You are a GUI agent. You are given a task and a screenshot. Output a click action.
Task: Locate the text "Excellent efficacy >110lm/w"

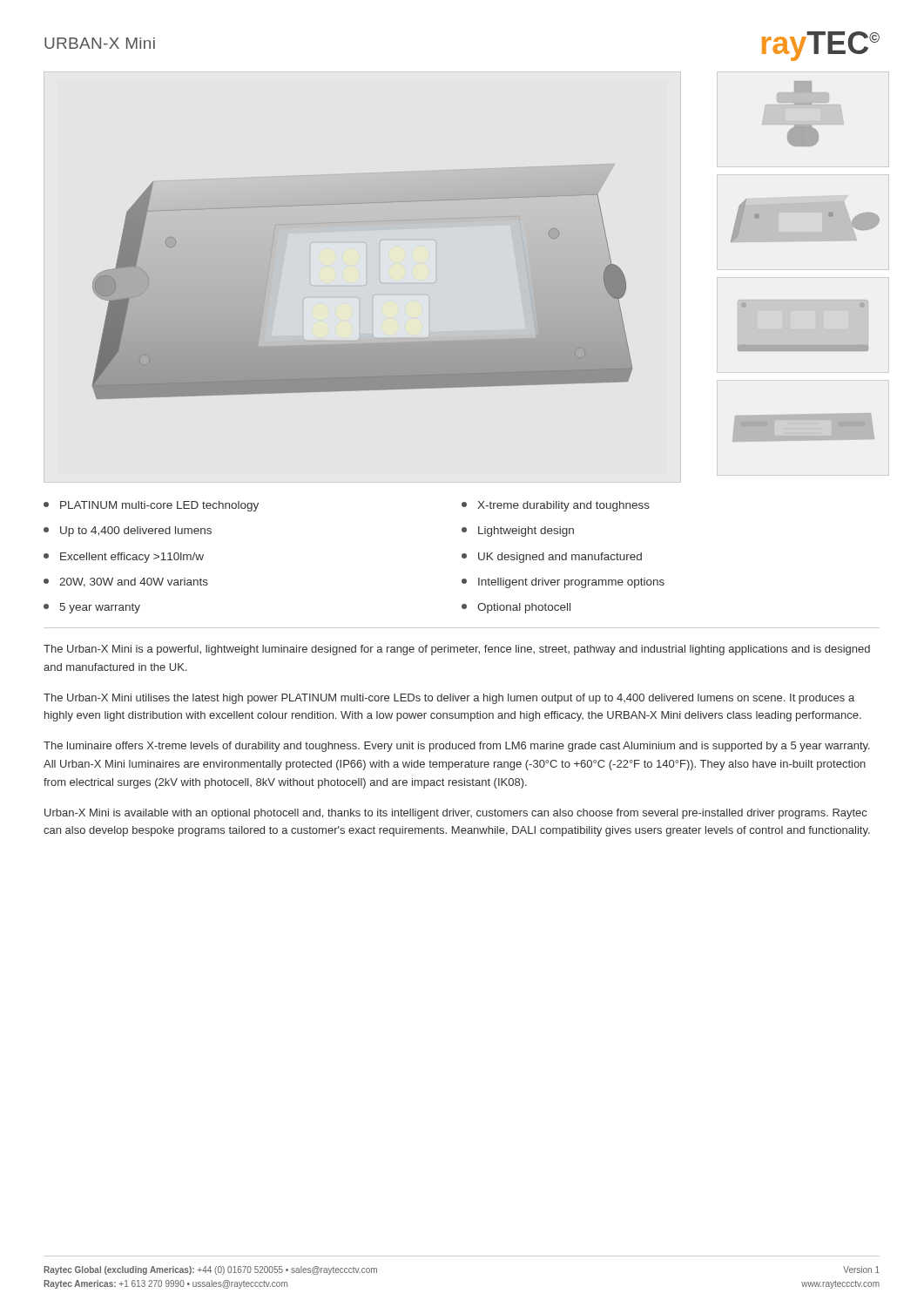[x=124, y=556]
